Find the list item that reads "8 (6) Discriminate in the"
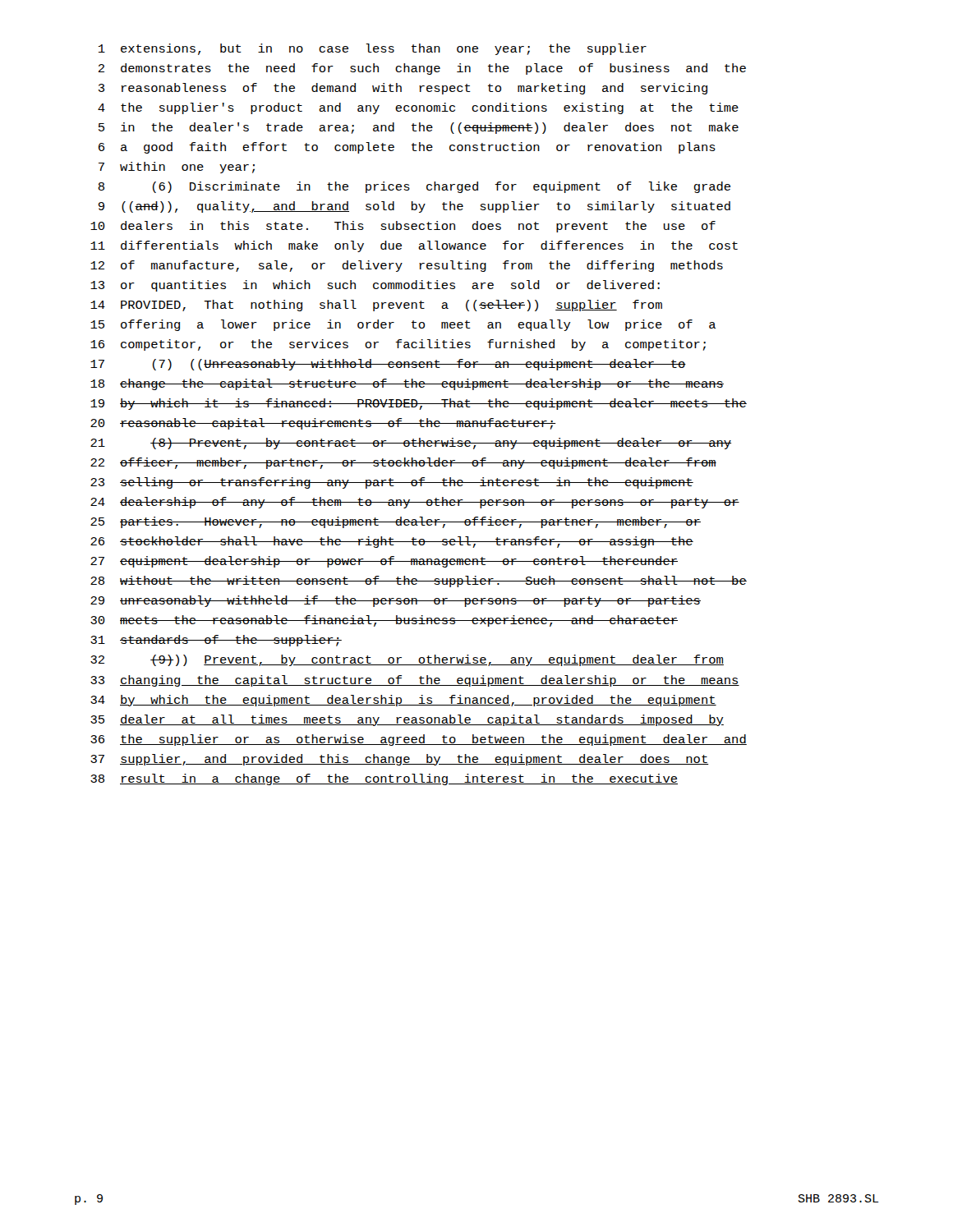The image size is (953, 1232). 476,187
